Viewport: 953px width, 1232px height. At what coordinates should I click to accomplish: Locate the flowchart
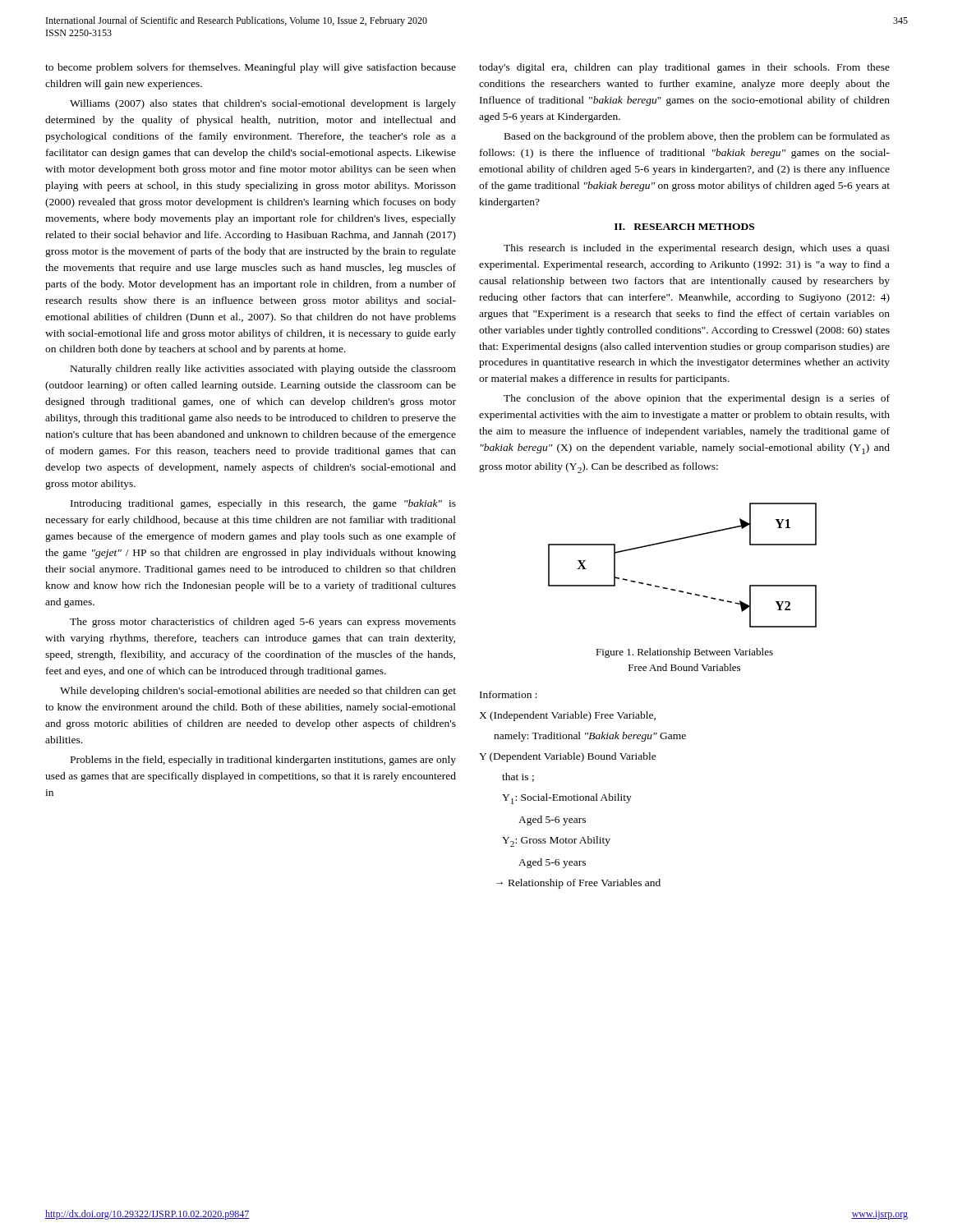(x=684, y=565)
